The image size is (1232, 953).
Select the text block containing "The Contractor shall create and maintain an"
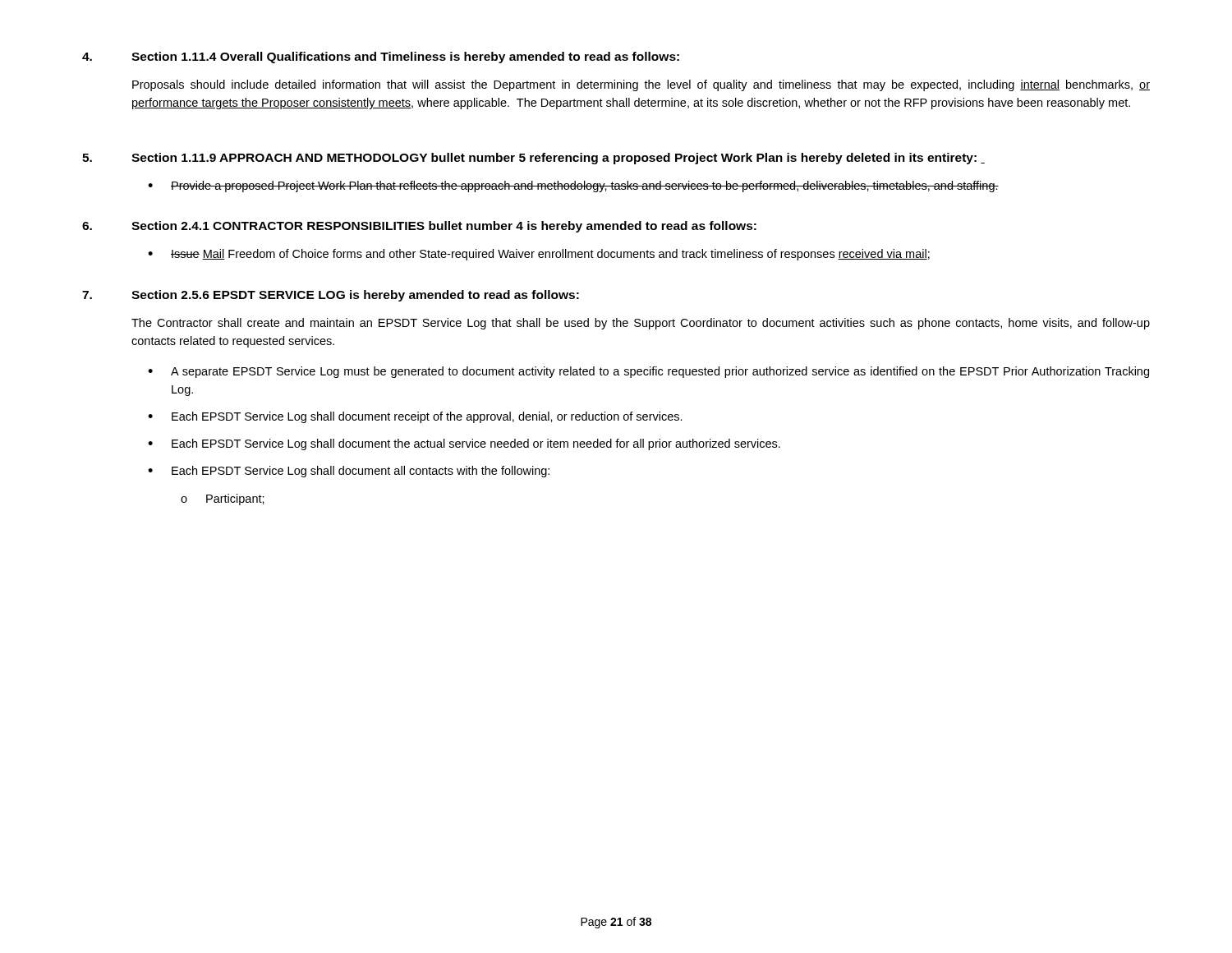[641, 332]
